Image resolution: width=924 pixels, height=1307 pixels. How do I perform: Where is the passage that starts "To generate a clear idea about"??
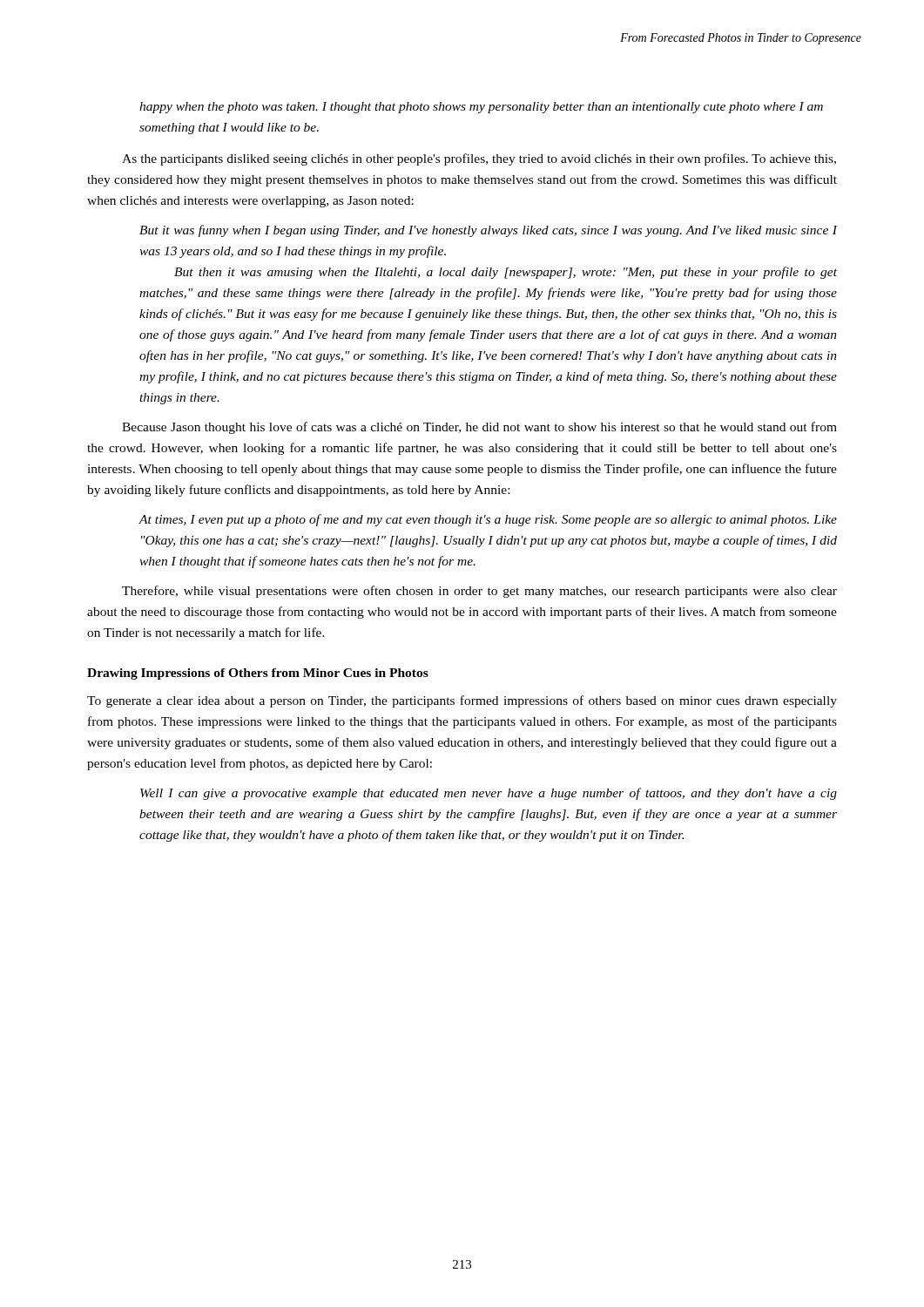pos(462,732)
